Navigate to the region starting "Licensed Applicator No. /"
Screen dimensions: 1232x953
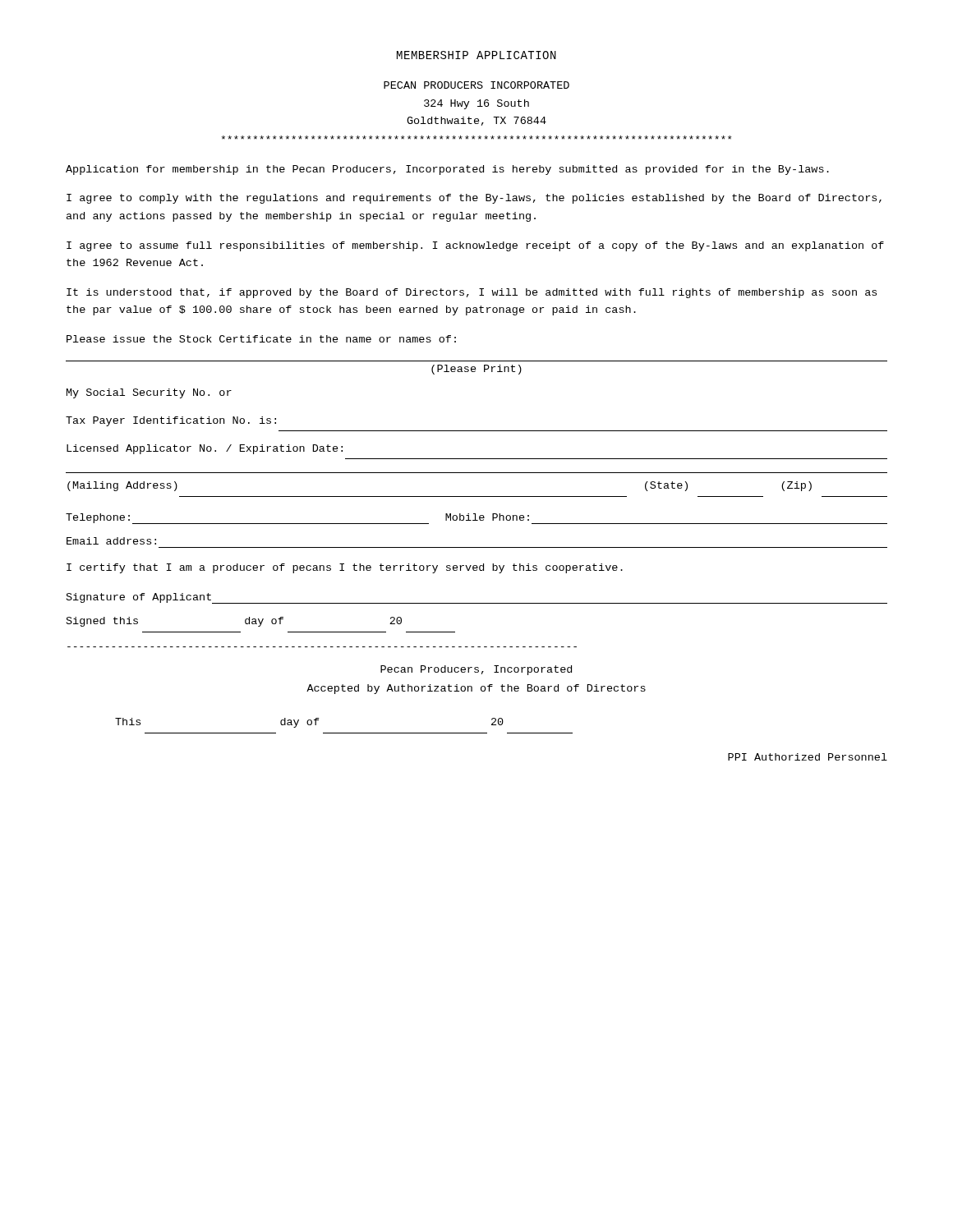(476, 451)
